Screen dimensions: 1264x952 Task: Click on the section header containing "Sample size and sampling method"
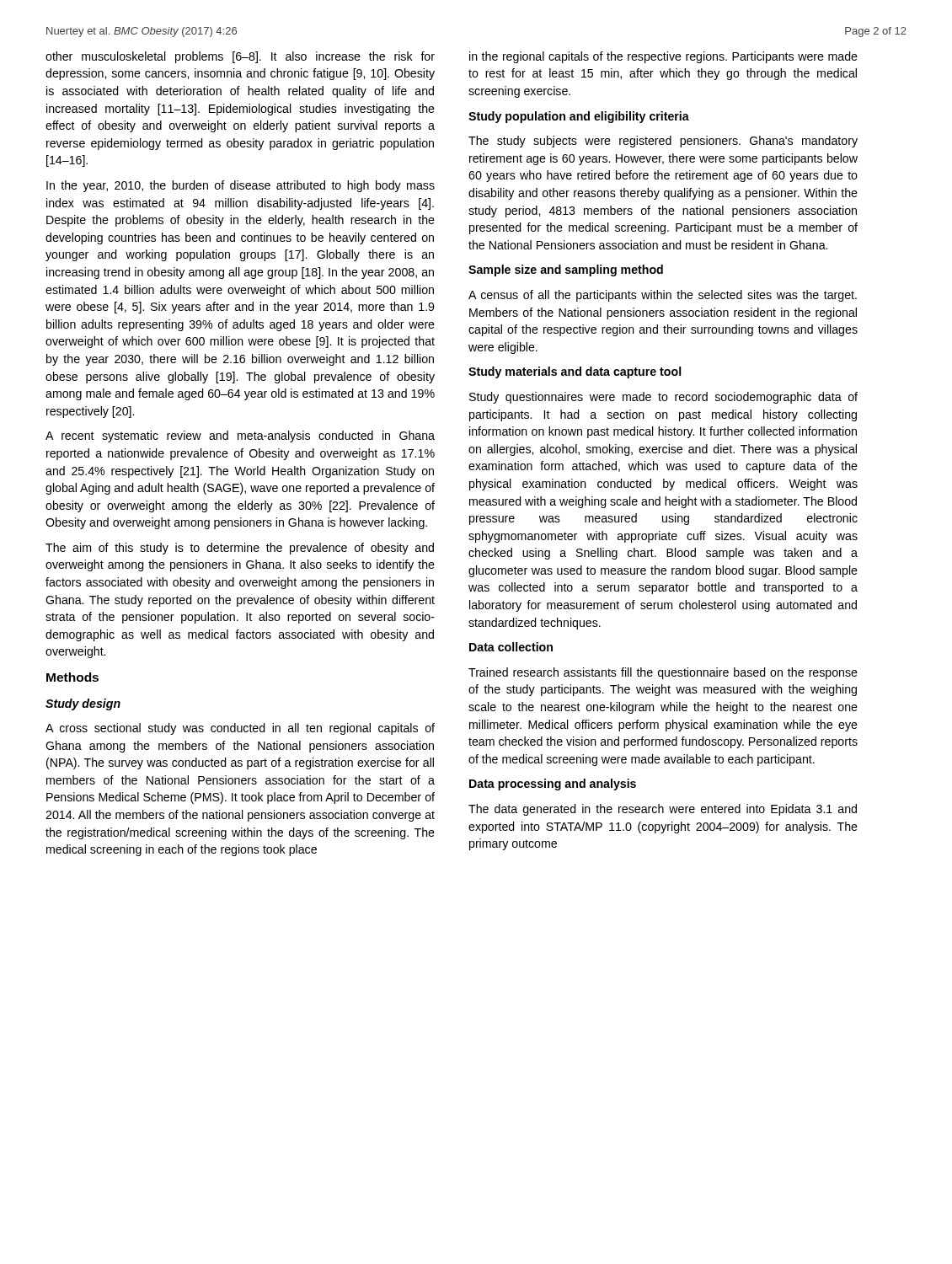coord(663,270)
